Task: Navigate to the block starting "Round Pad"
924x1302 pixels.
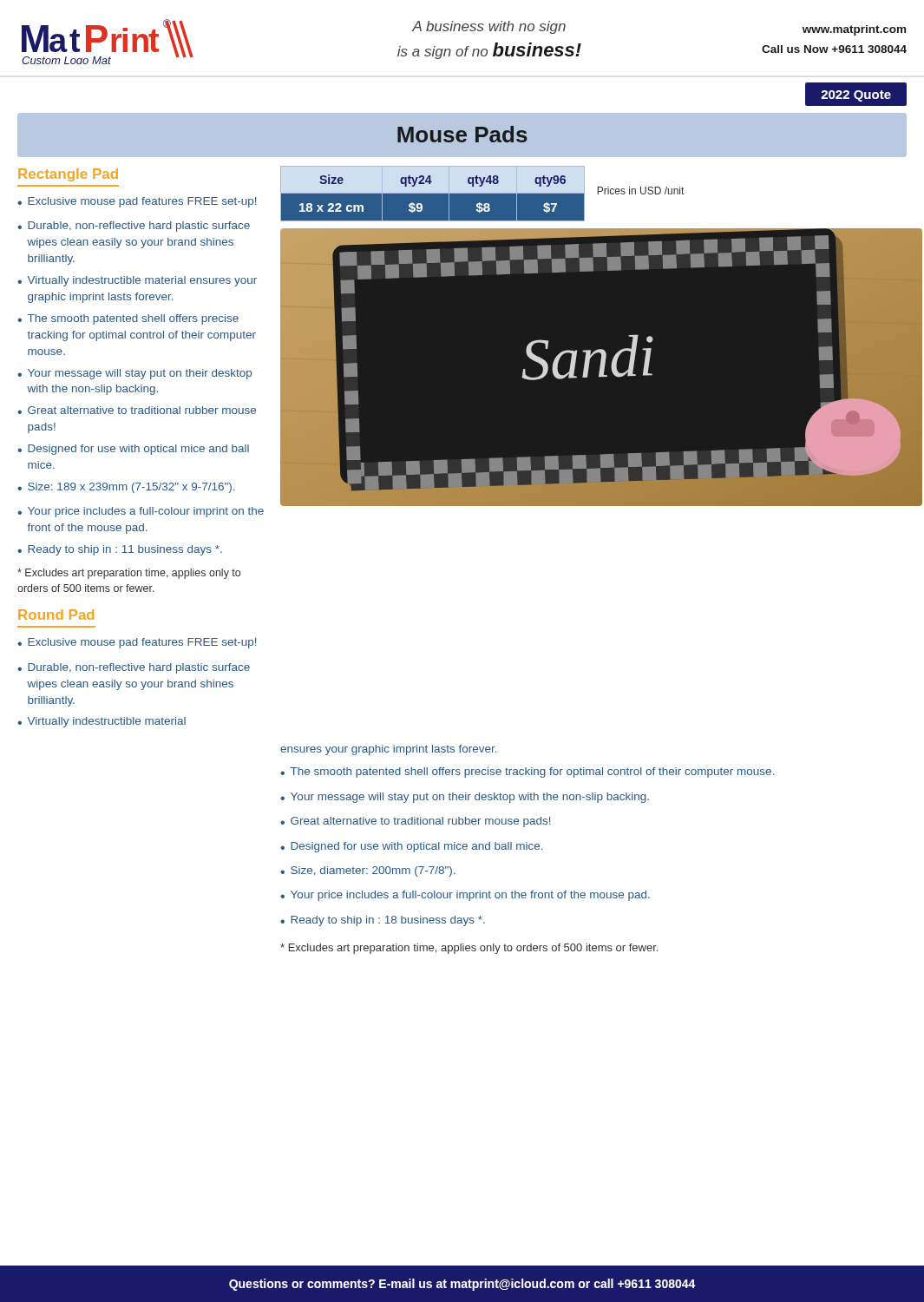Action: pos(56,615)
